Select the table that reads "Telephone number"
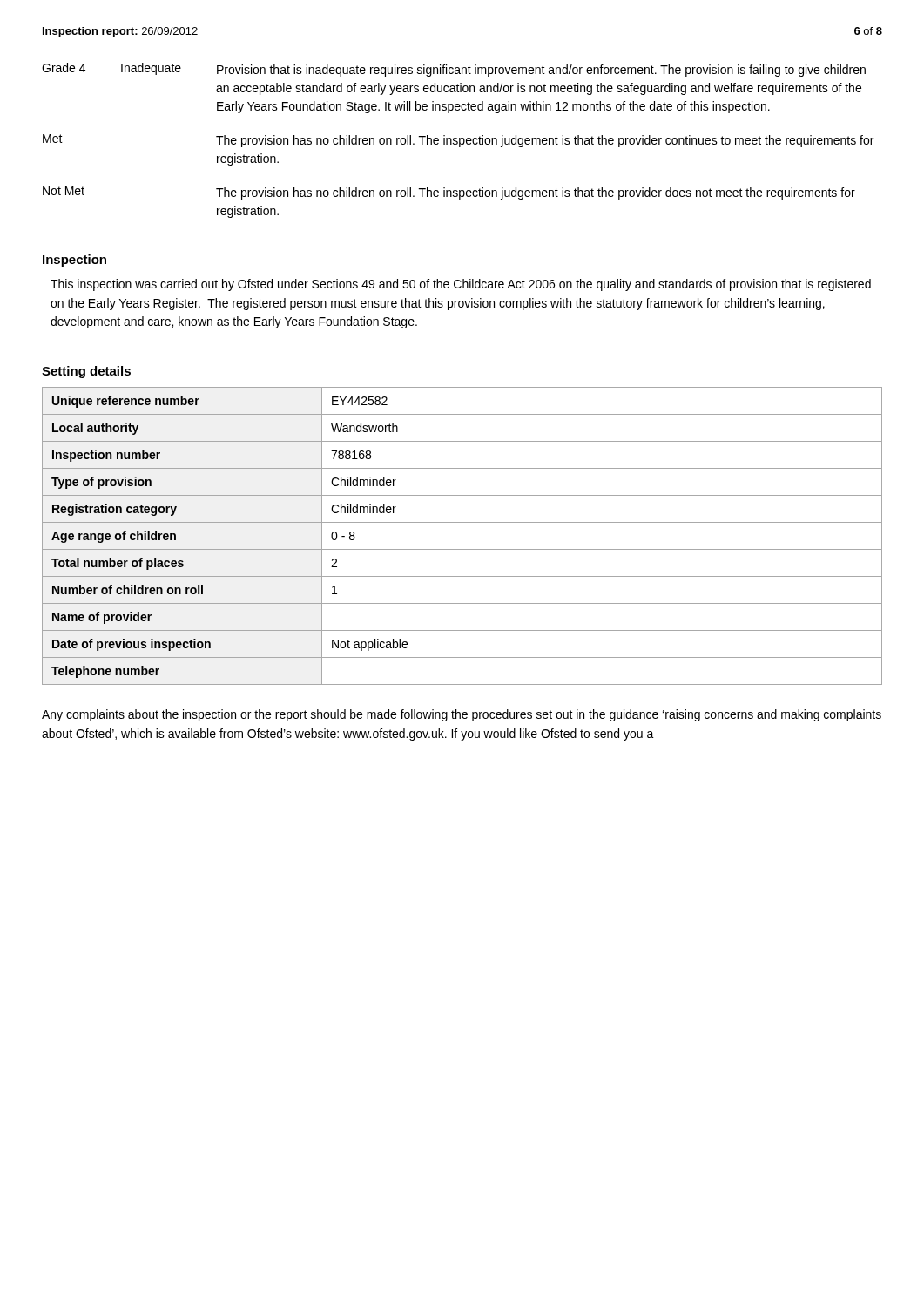The image size is (924, 1307). point(462,536)
